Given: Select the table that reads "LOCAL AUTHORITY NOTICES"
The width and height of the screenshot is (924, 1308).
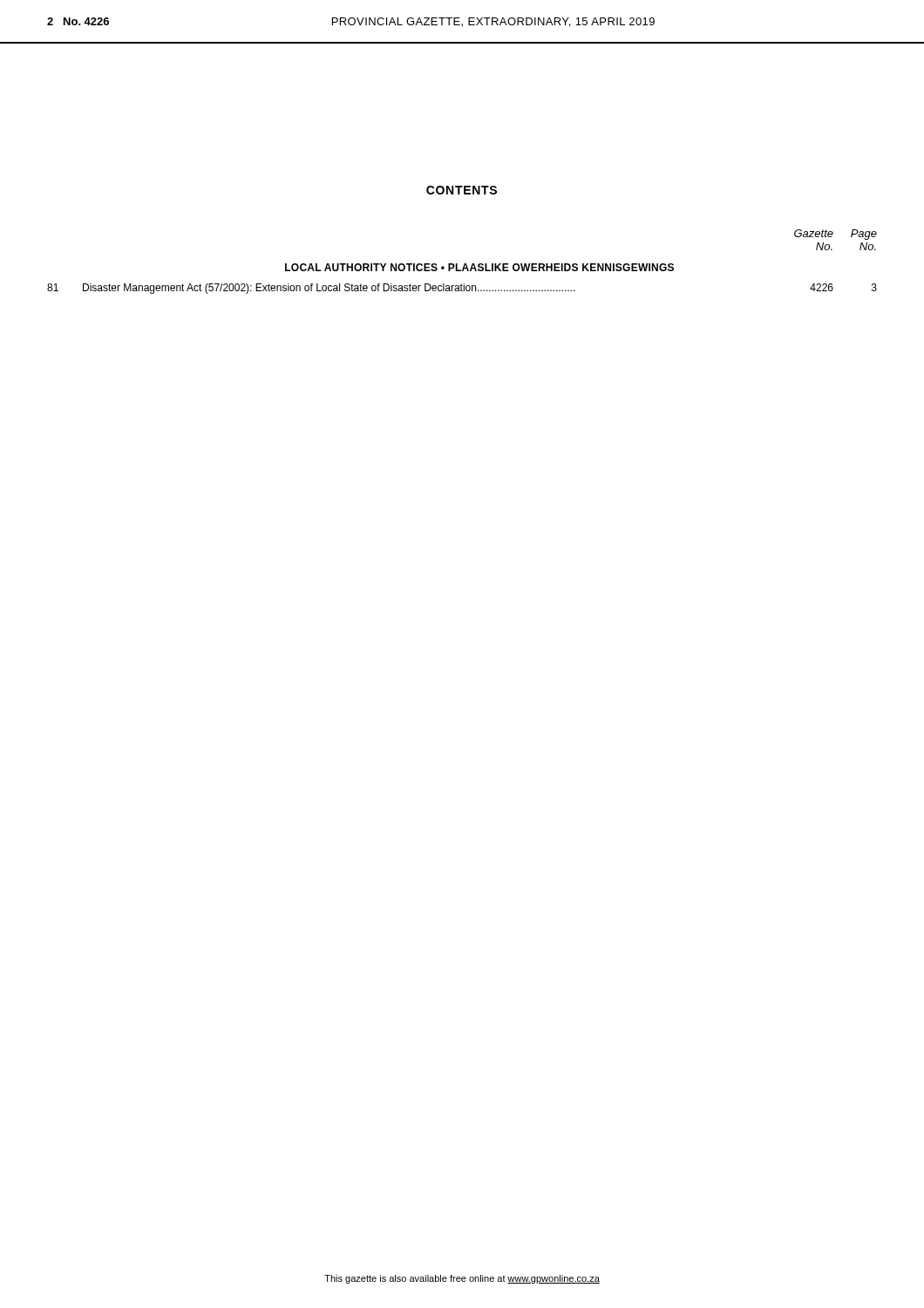Looking at the screenshot, I should [x=462, y=262].
